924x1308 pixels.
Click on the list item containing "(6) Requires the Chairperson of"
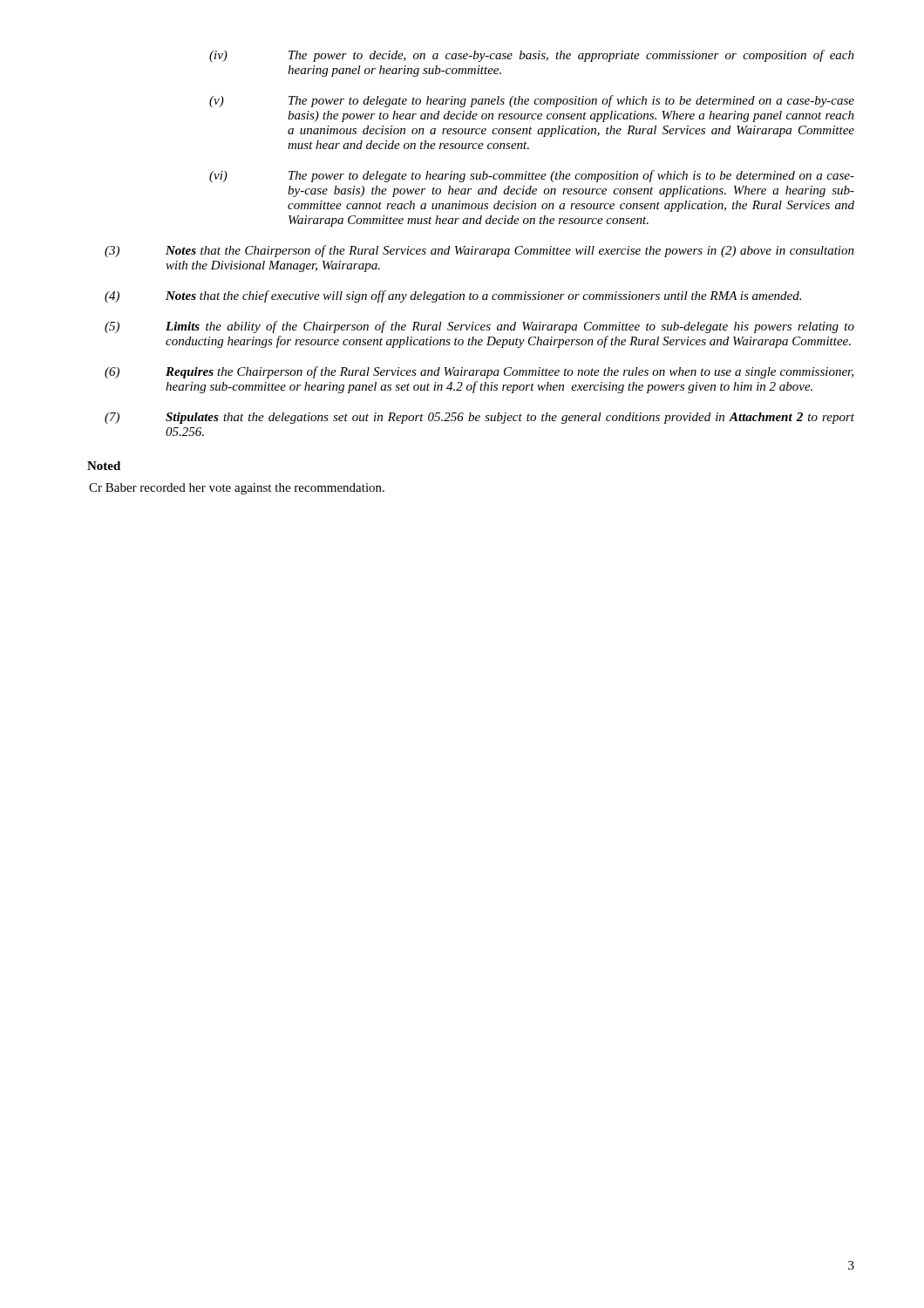coord(471,379)
